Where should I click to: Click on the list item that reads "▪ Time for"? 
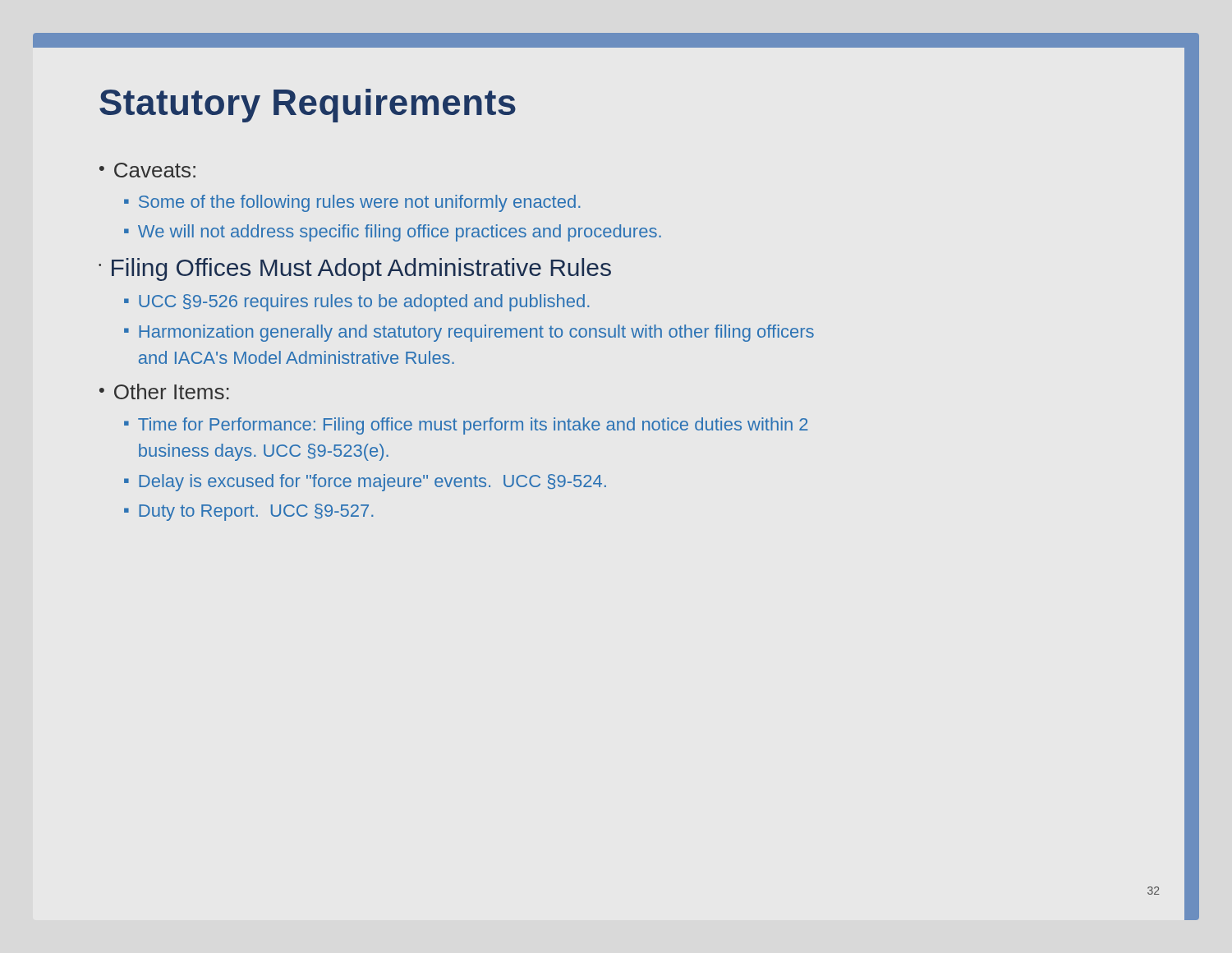pyautogui.click(x=466, y=438)
